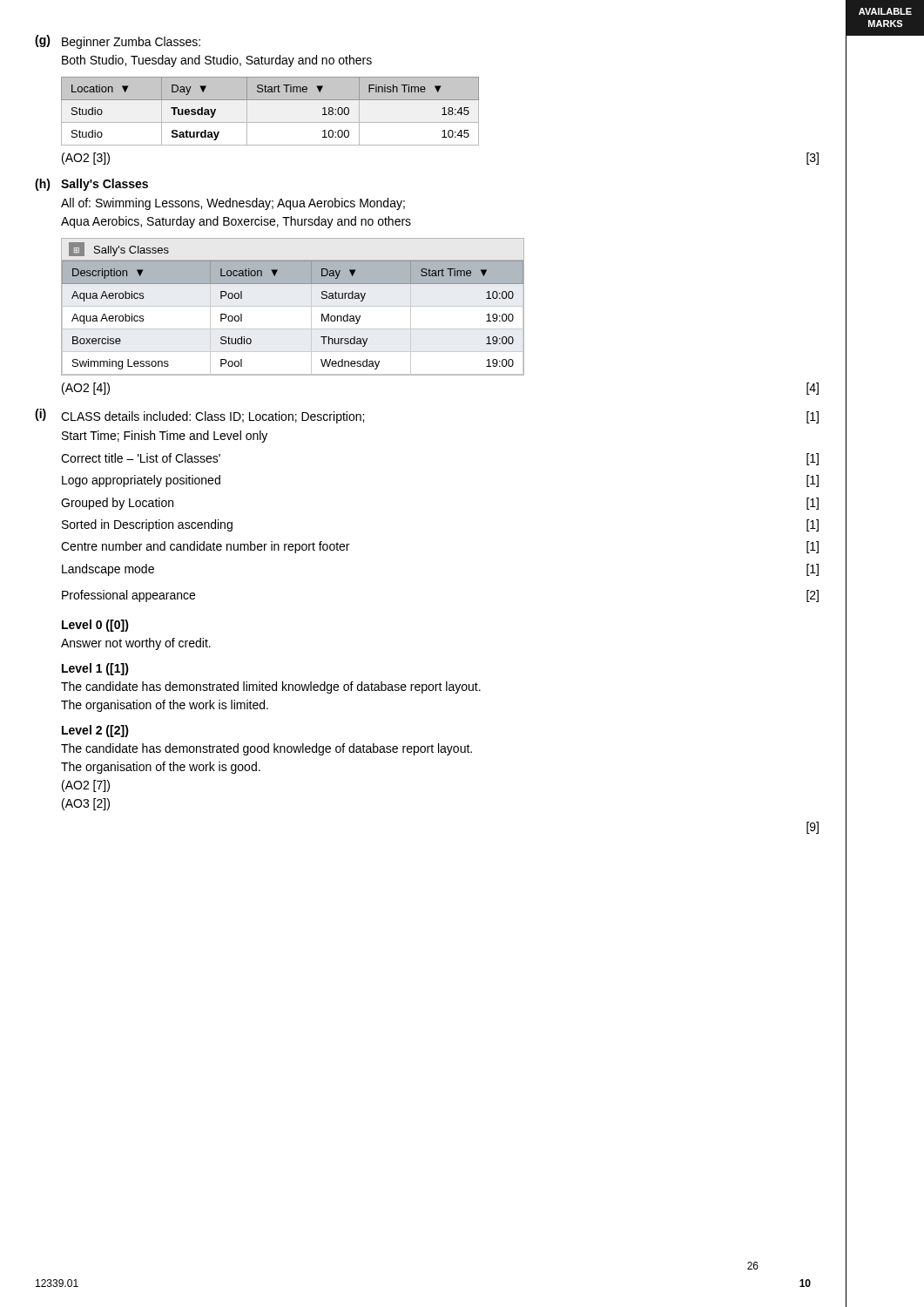
Task: Find "Level 1 ([1])" on this page
Action: point(95,668)
